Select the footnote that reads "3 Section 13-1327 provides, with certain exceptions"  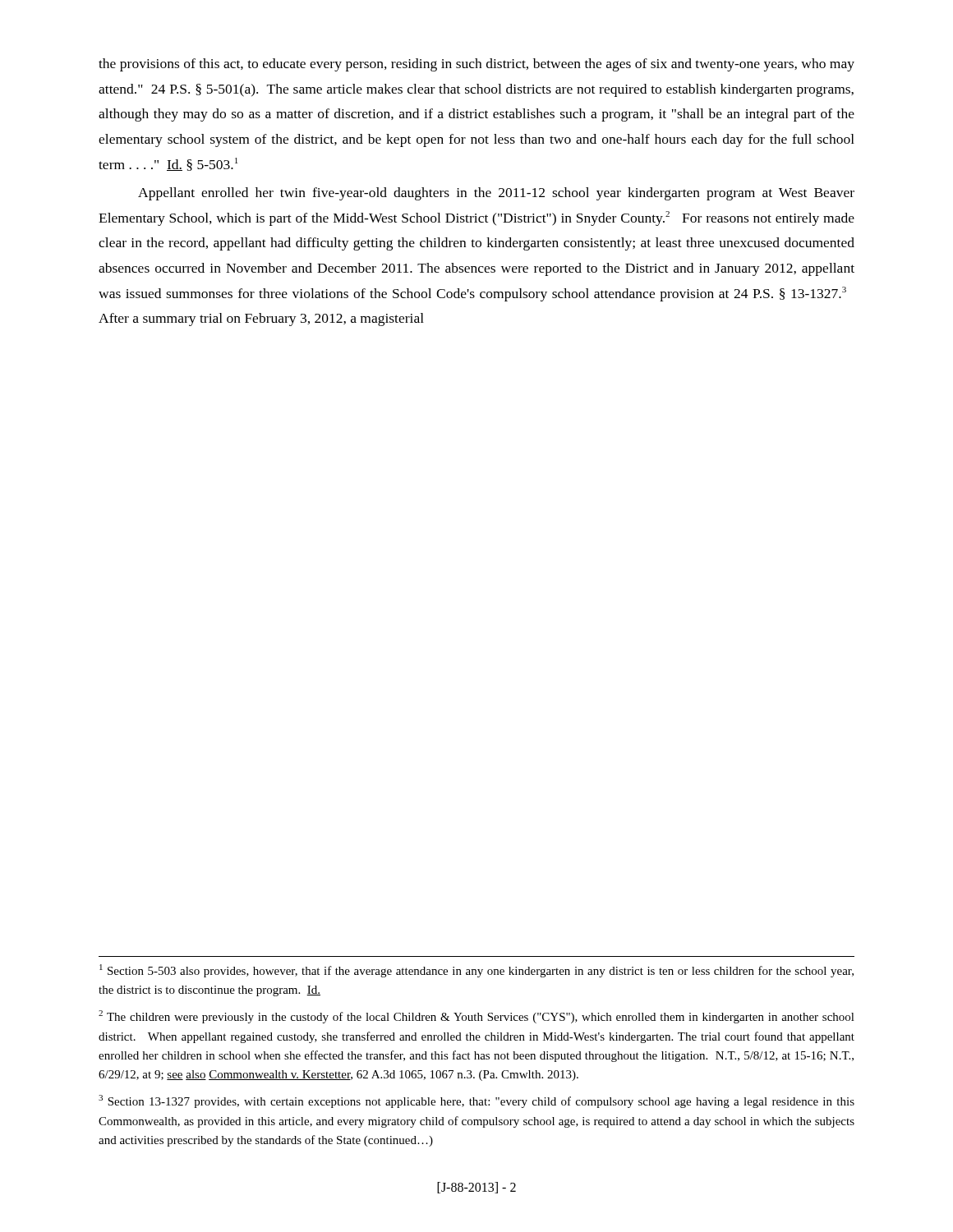pos(476,1119)
